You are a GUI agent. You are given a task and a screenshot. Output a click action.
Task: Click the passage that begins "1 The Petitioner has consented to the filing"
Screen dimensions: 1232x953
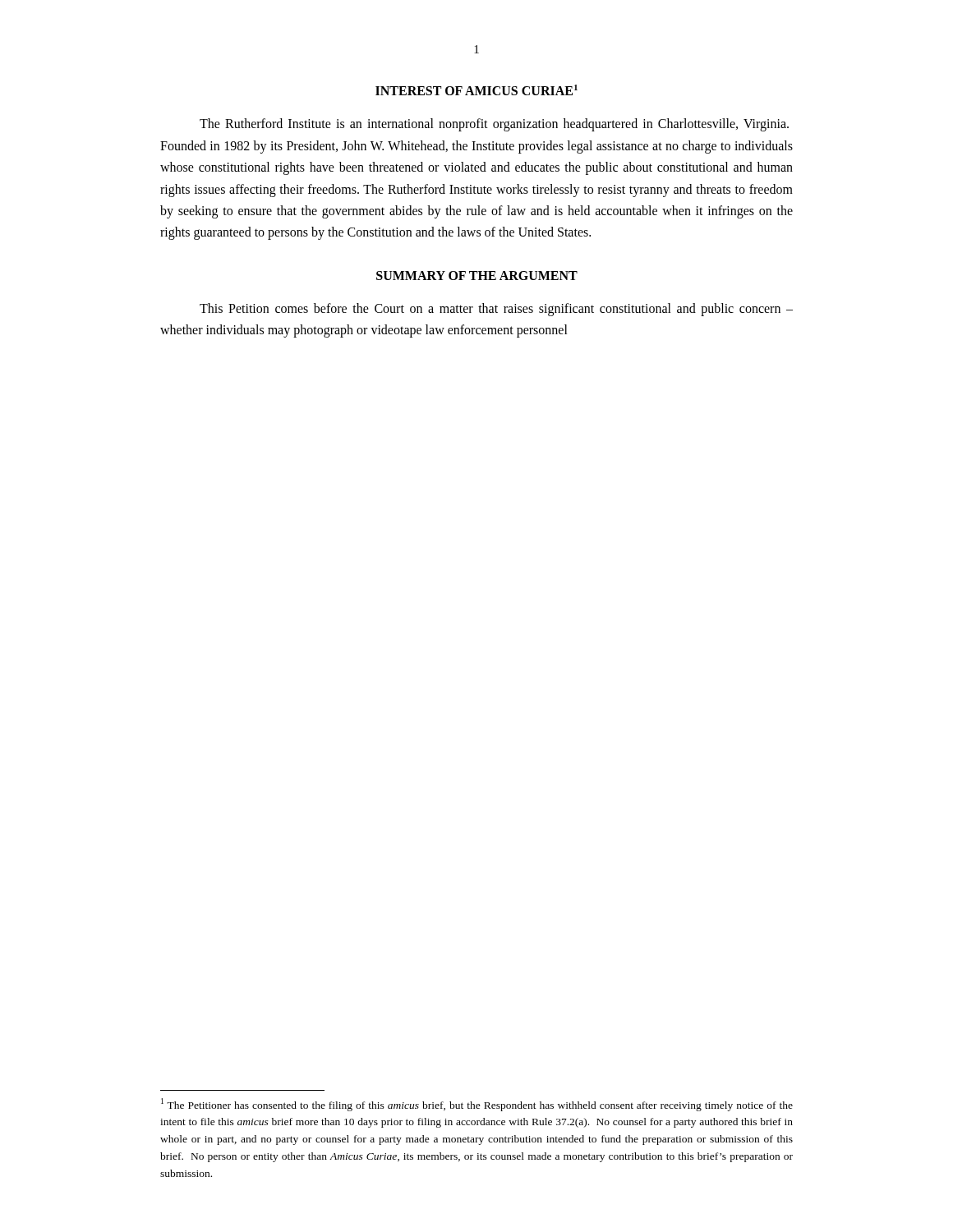(476, 1139)
